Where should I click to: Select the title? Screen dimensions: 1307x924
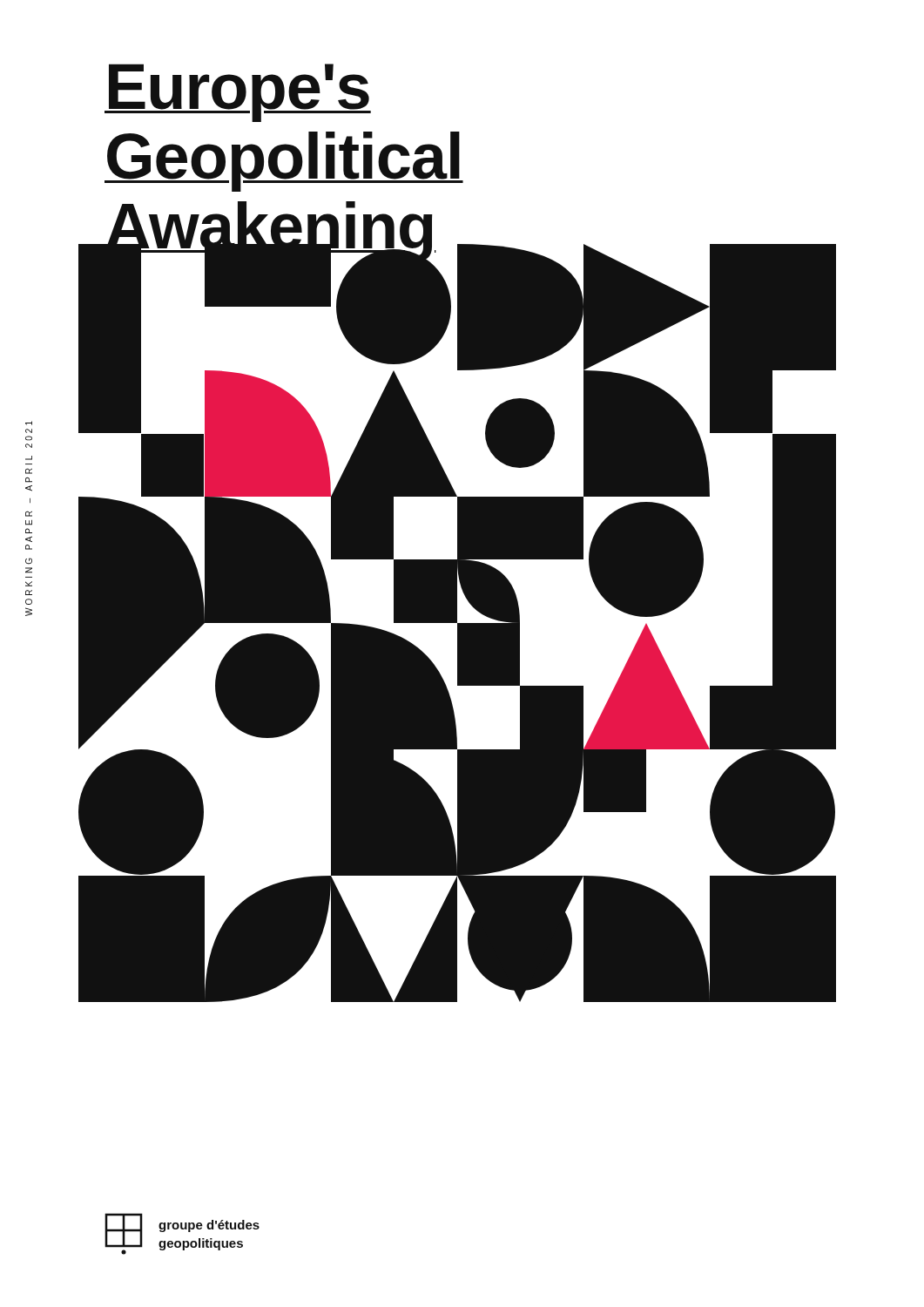tap(322, 157)
